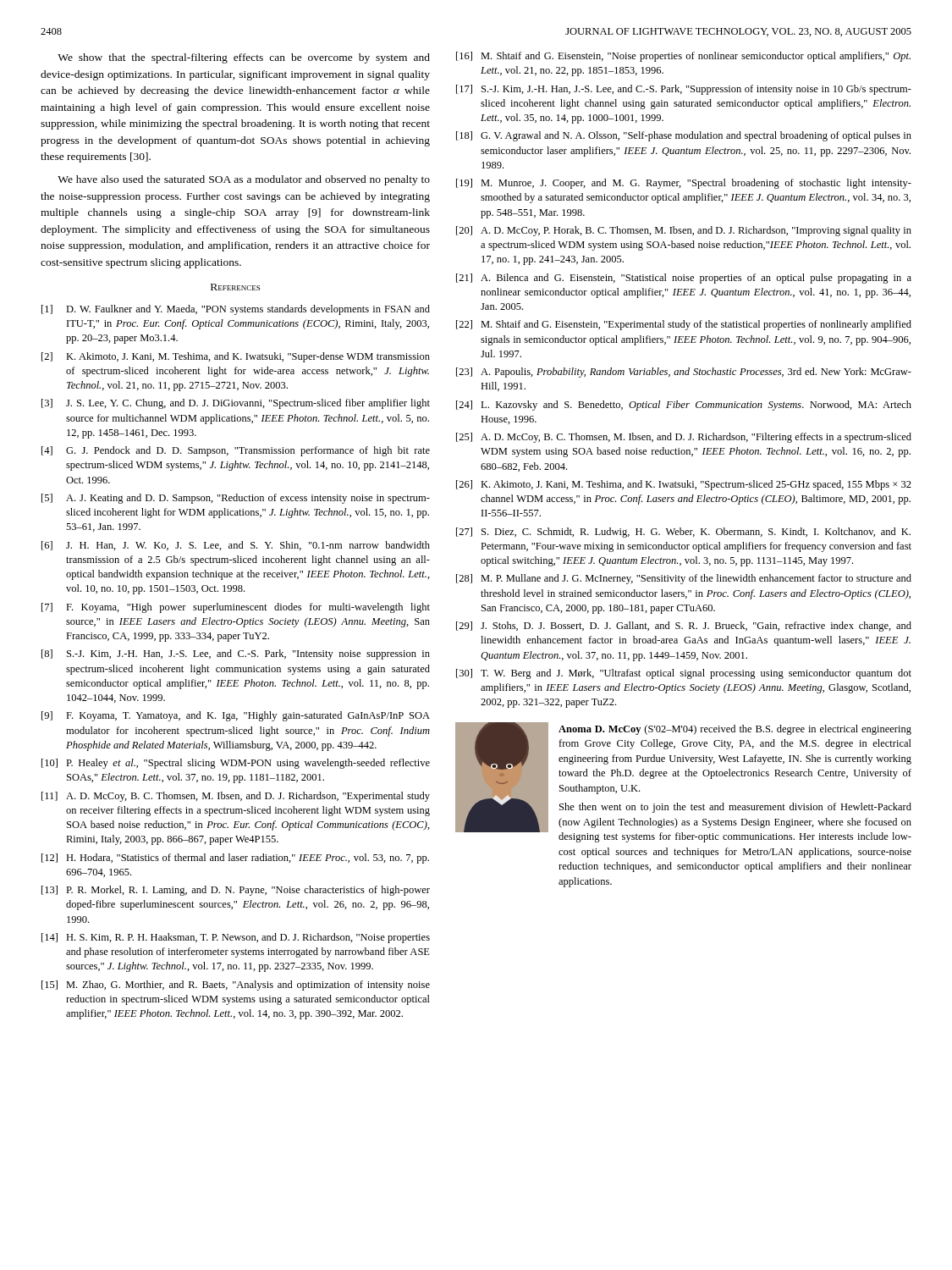Image resolution: width=952 pixels, height=1270 pixels.
Task: Find the block starting "[24]L. Kazovsky and S. Benedetto, Optical Fiber Communication"
Action: 683,412
